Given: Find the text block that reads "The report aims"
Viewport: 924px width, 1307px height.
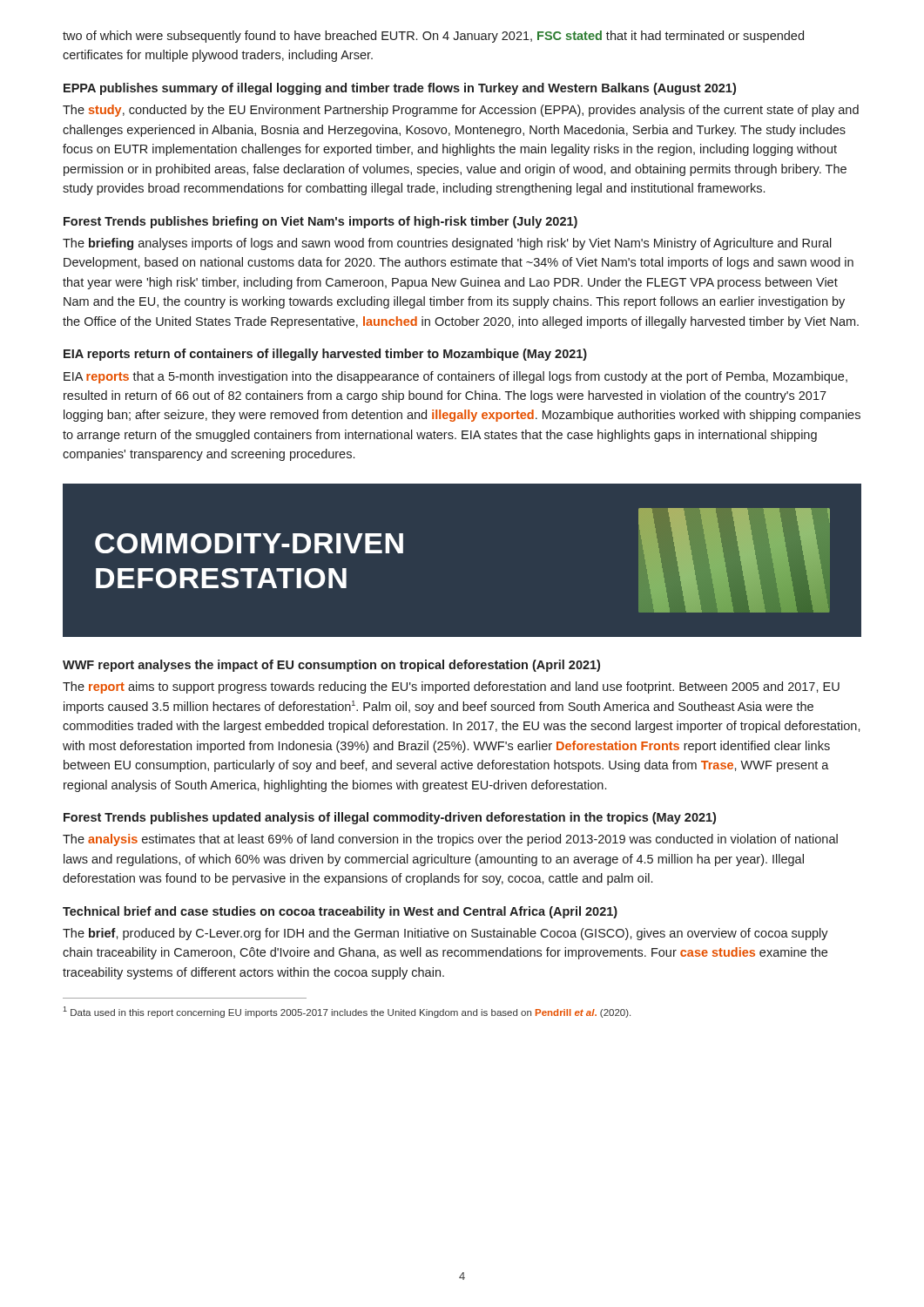Looking at the screenshot, I should coord(462,736).
